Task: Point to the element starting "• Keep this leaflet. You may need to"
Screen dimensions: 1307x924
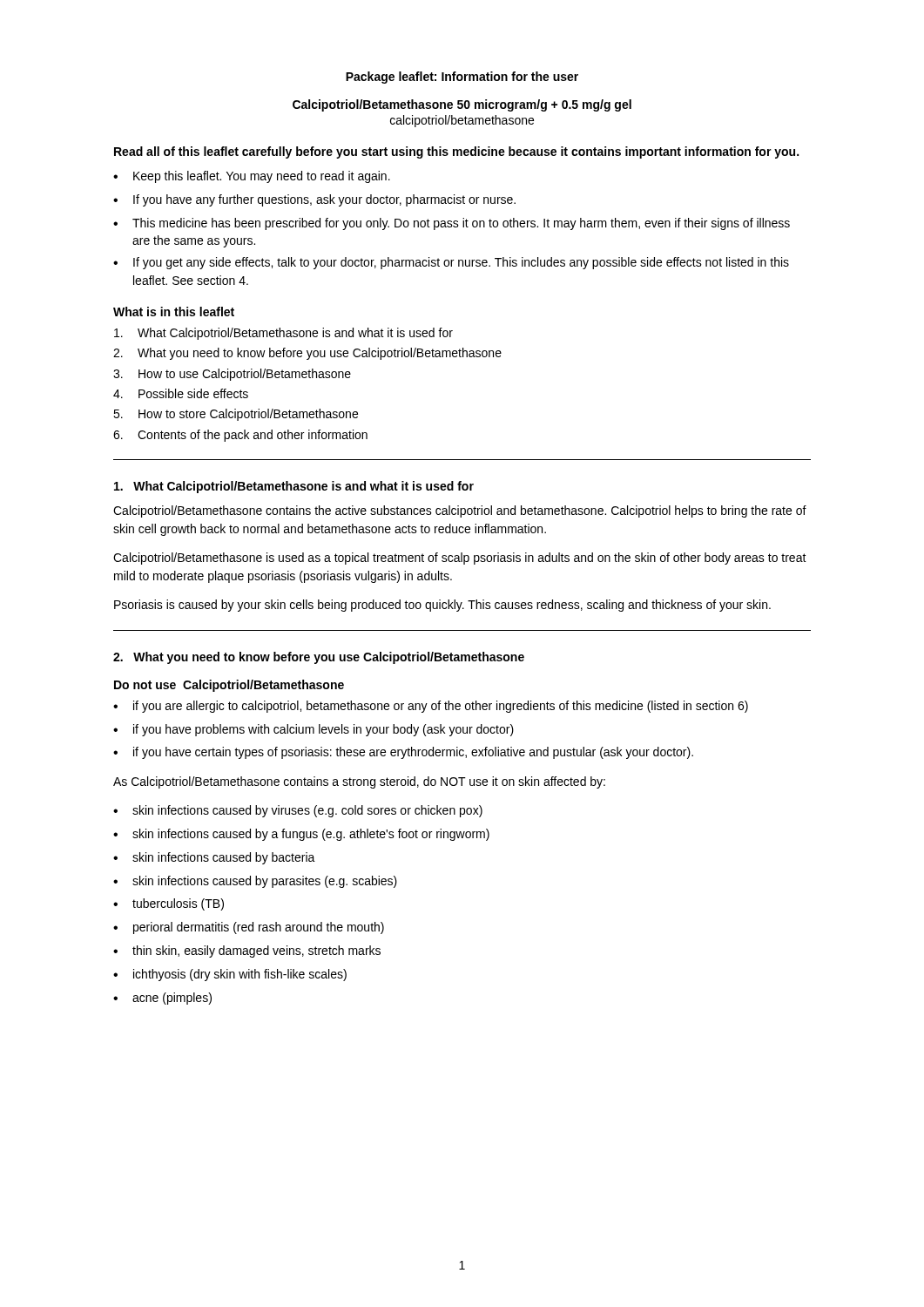Action: tap(252, 177)
